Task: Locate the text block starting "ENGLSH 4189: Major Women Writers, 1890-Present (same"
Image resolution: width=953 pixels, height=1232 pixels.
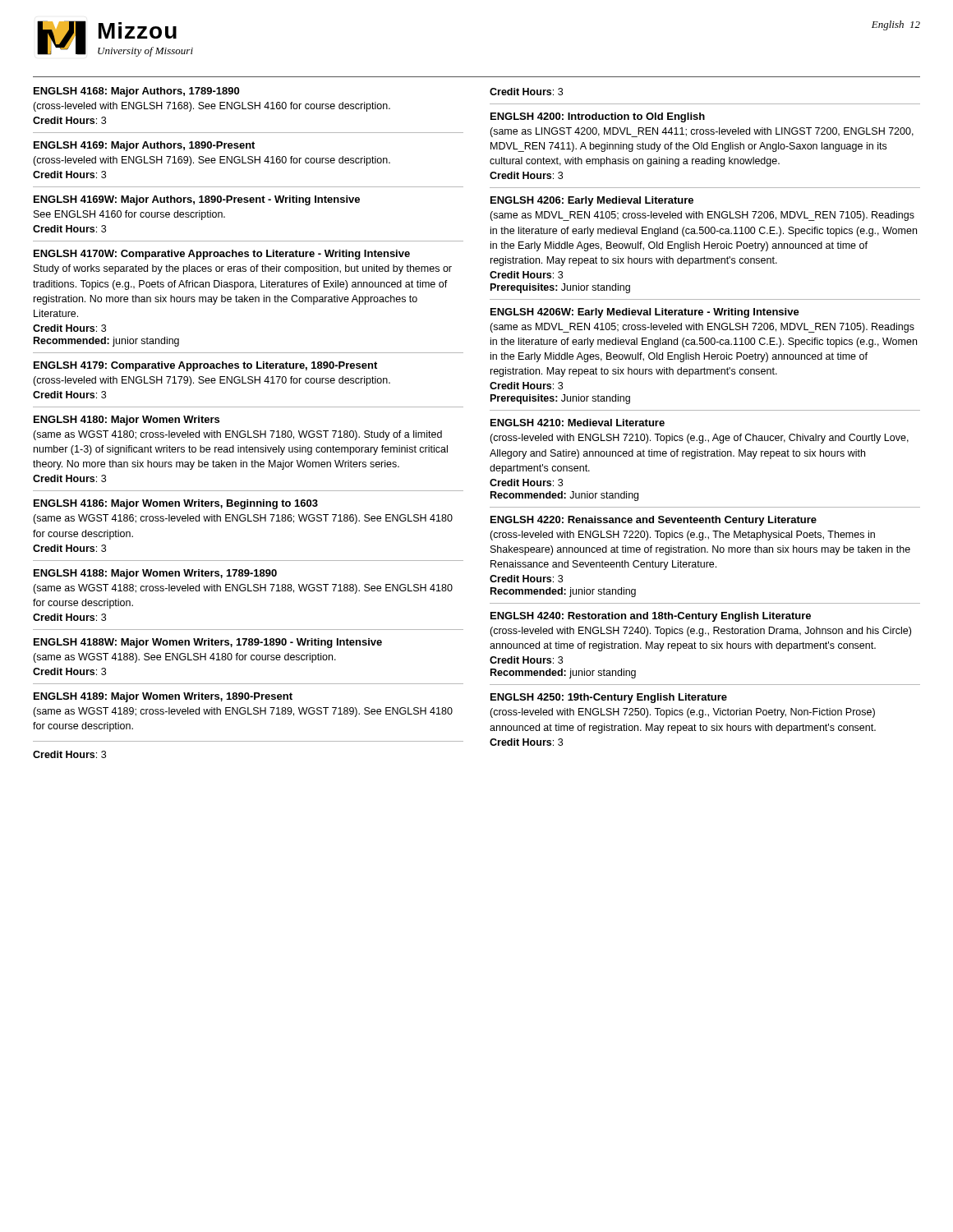Action: [x=248, y=712]
